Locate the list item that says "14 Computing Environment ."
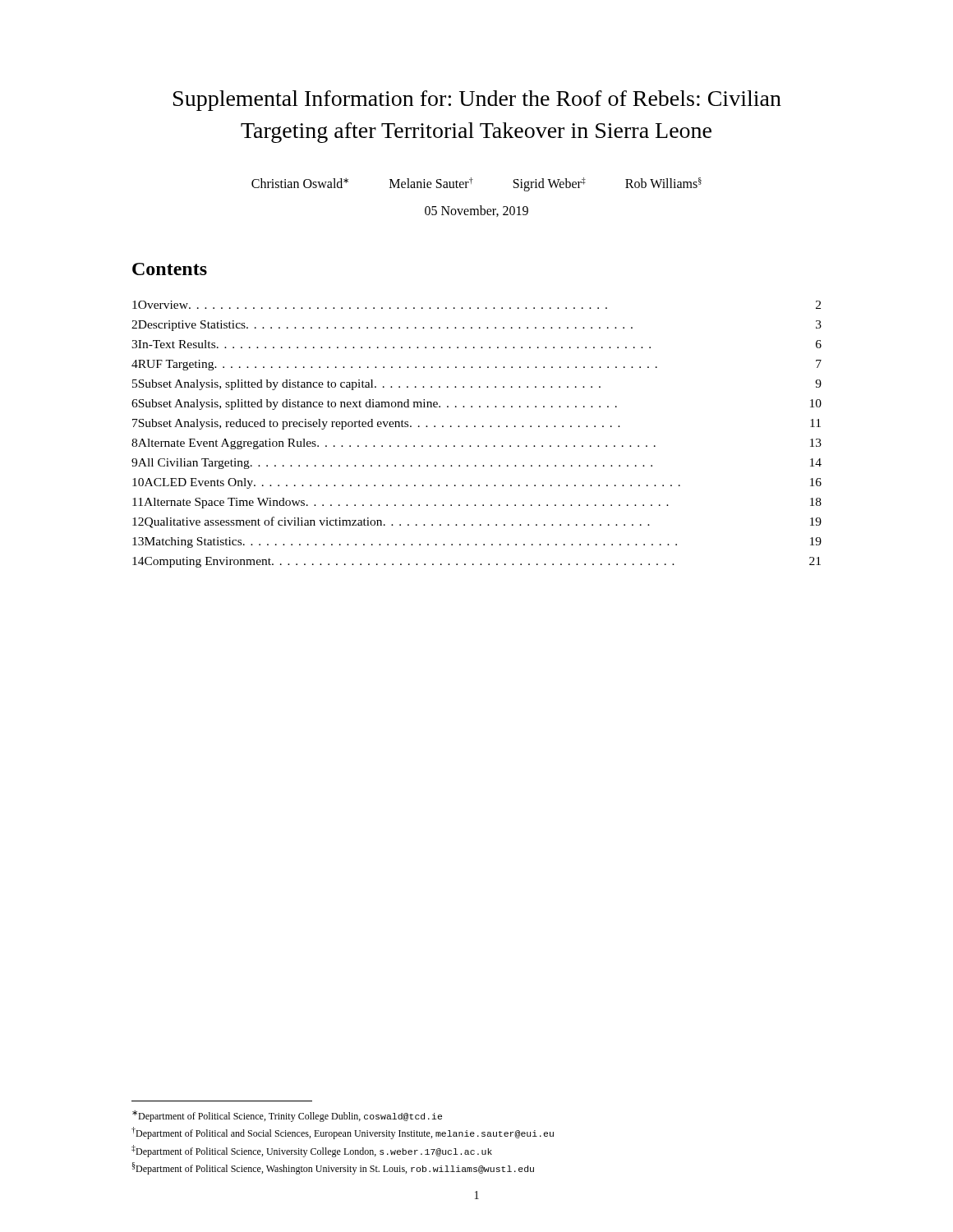The width and height of the screenshot is (953, 1232). [x=476, y=561]
